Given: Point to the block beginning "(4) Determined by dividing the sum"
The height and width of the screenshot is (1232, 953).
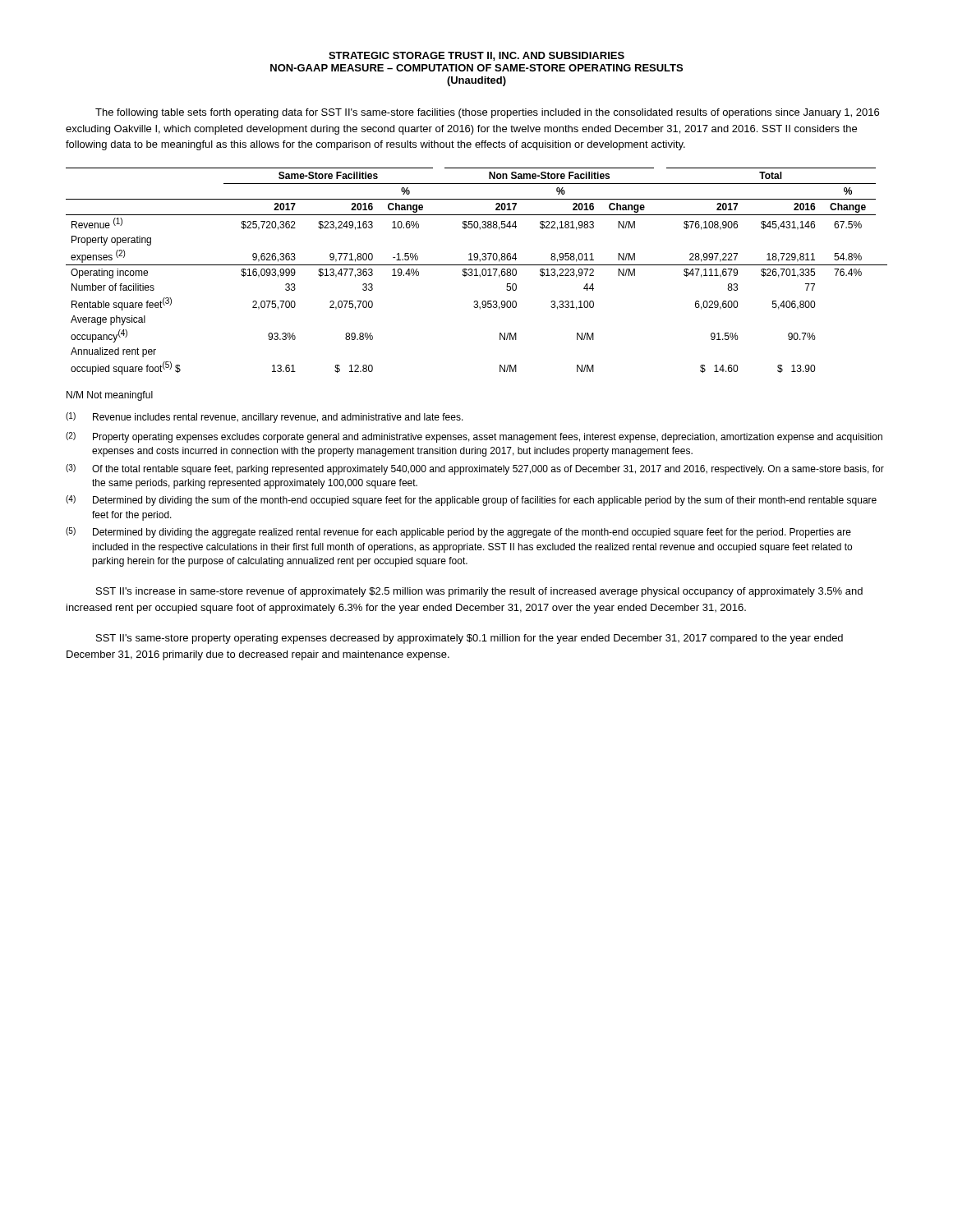Looking at the screenshot, I should 476,508.
